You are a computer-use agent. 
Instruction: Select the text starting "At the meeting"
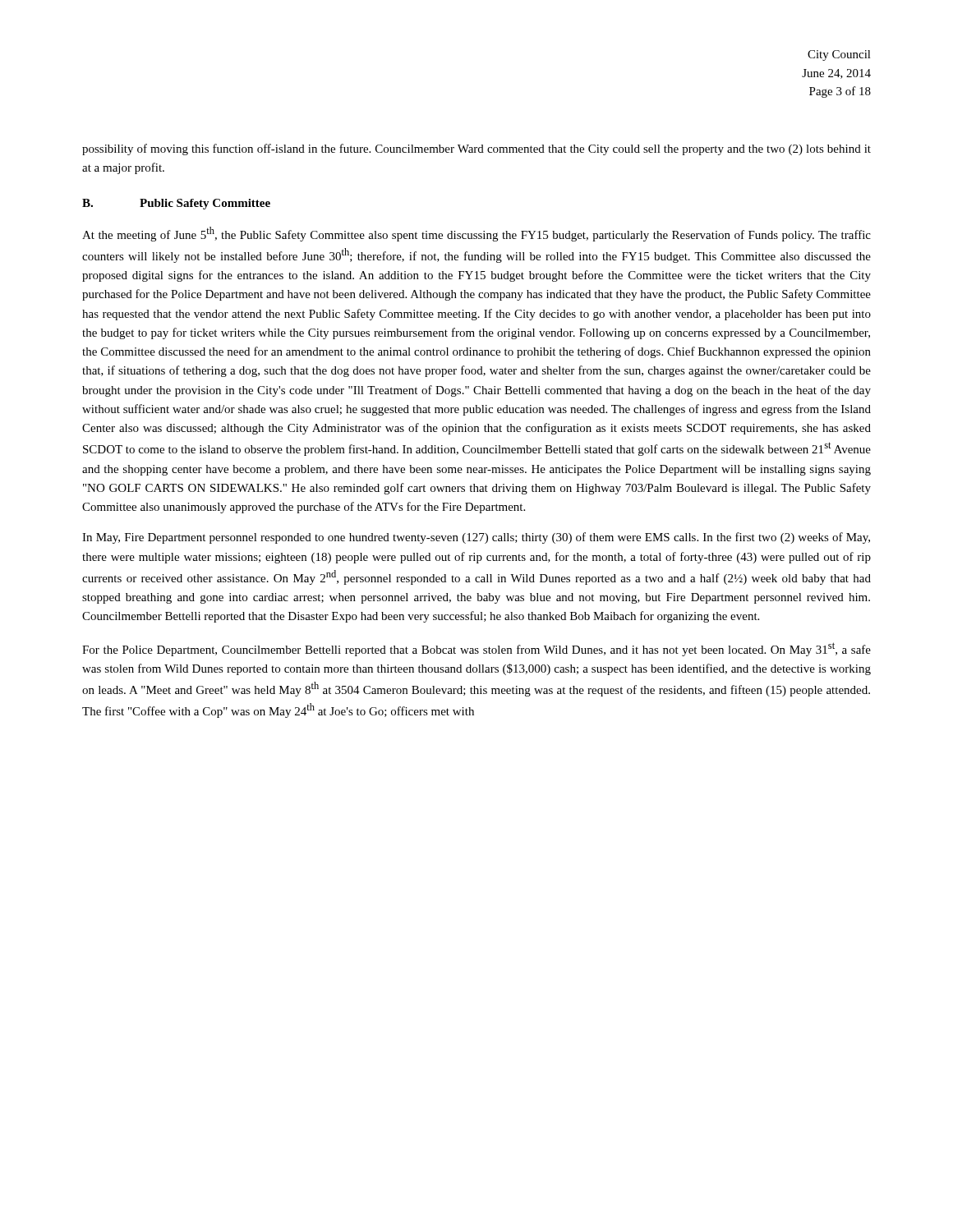(476, 370)
